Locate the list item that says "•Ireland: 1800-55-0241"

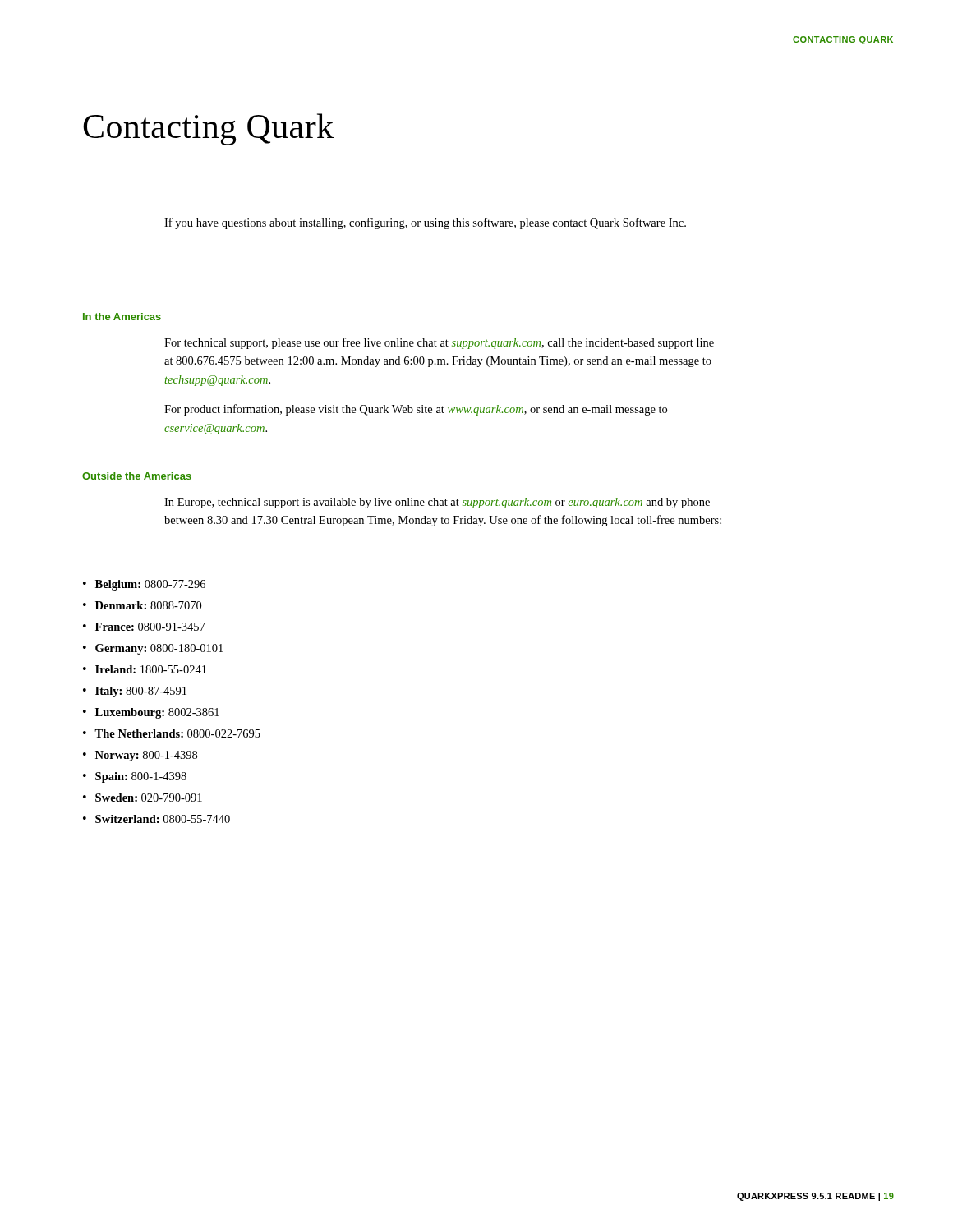pyautogui.click(x=145, y=670)
